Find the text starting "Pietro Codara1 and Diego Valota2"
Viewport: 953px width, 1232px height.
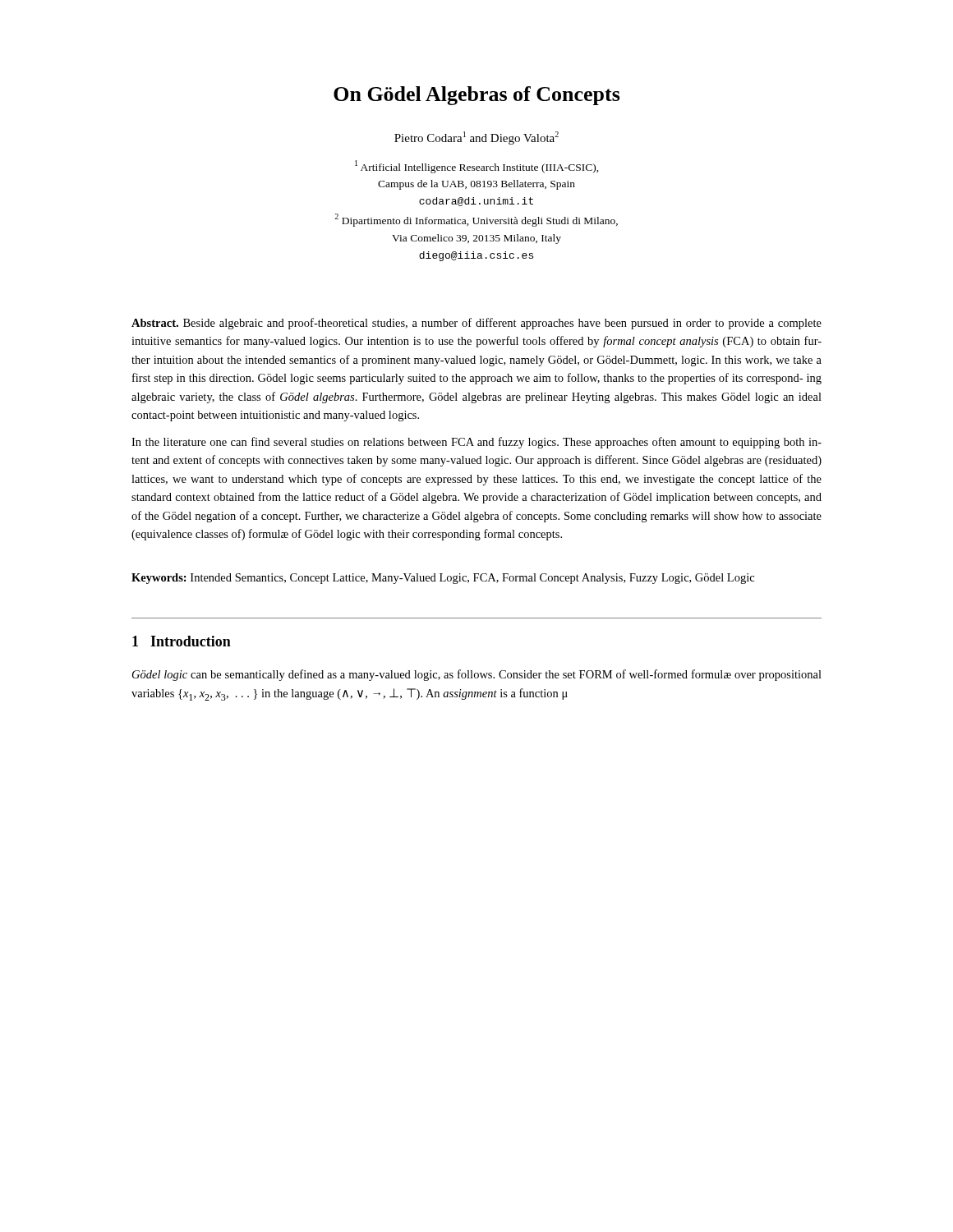476,137
